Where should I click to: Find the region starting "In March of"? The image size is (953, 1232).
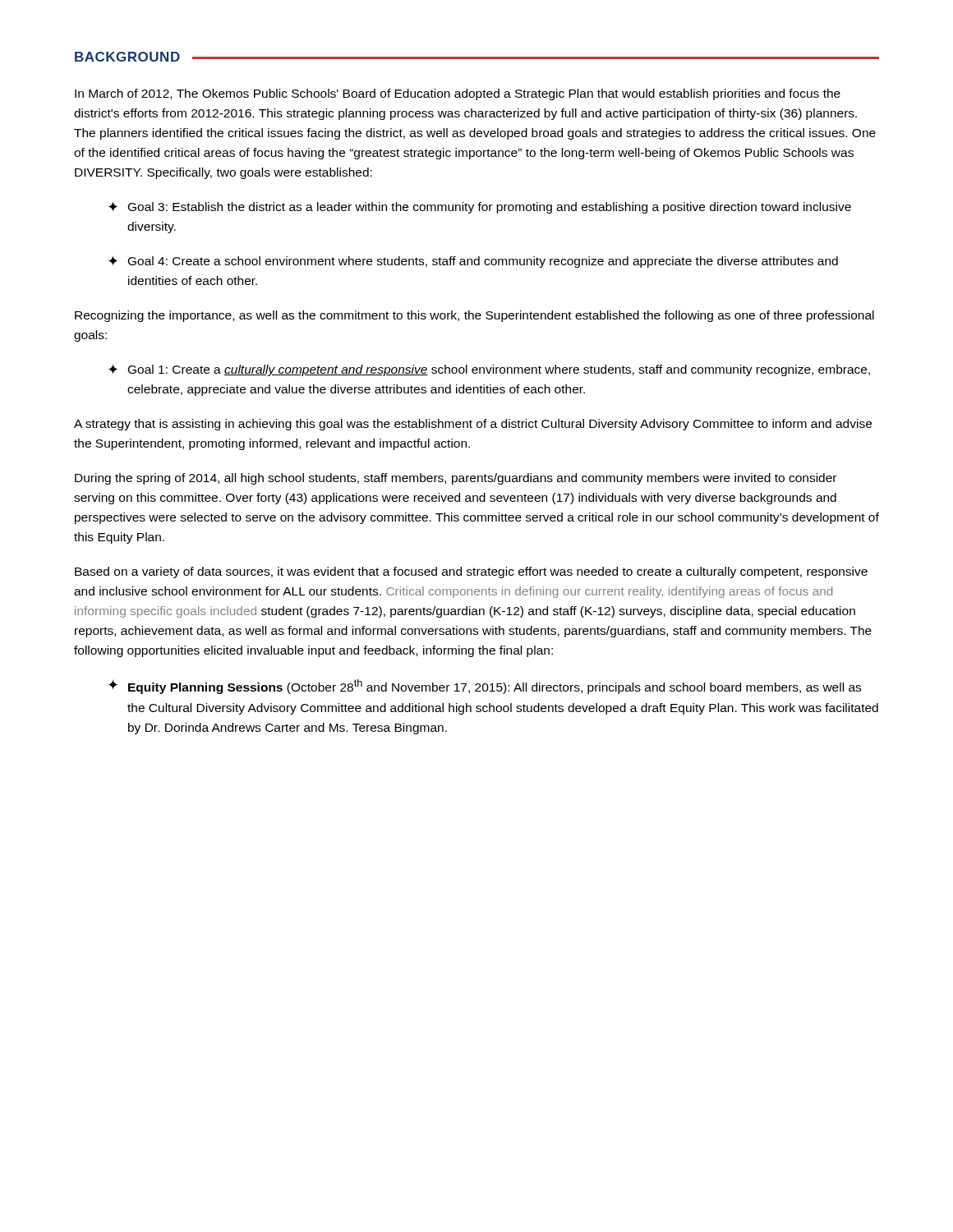click(x=475, y=133)
